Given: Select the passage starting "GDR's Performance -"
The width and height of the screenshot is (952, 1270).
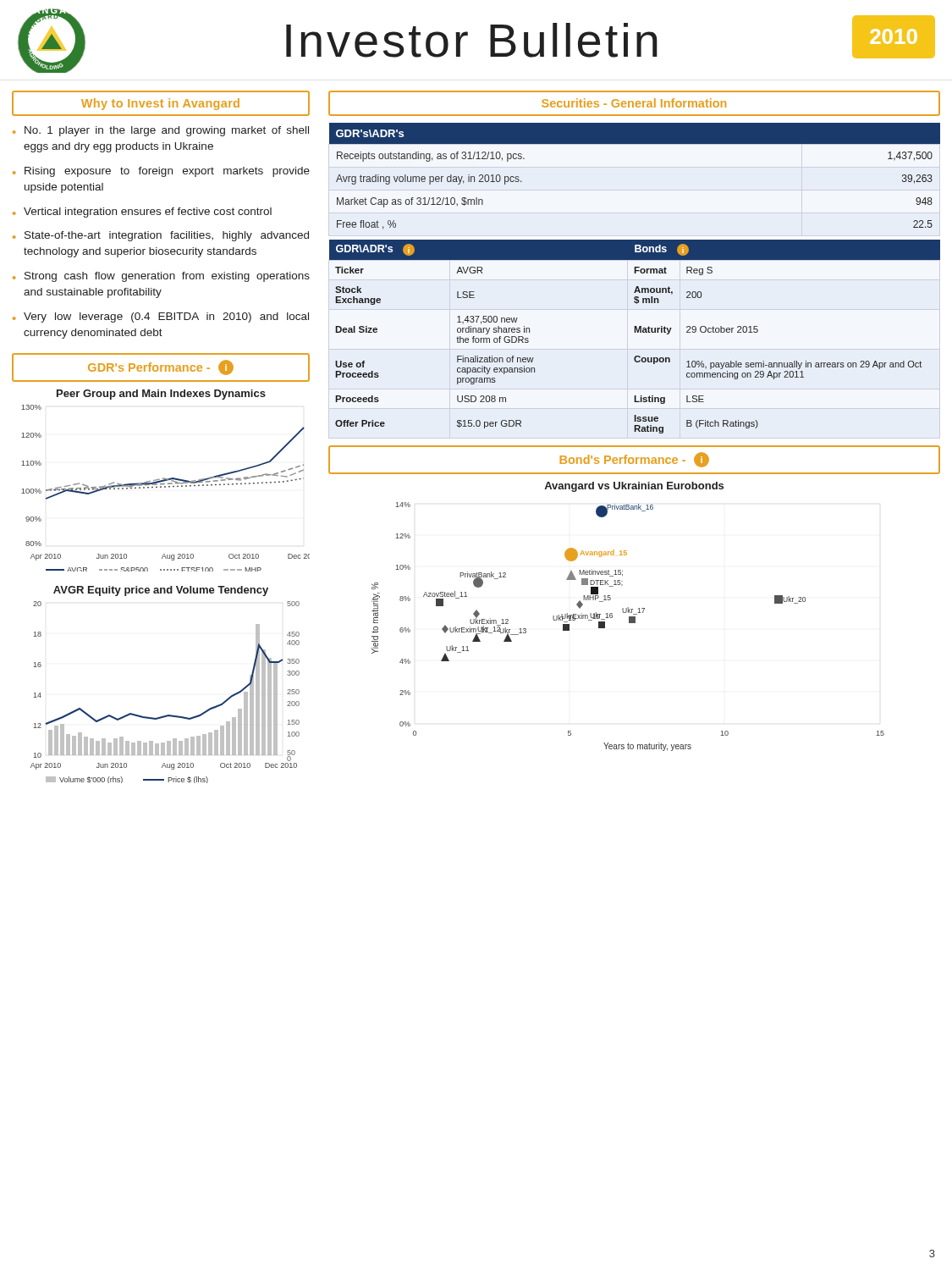Looking at the screenshot, I should tap(161, 367).
